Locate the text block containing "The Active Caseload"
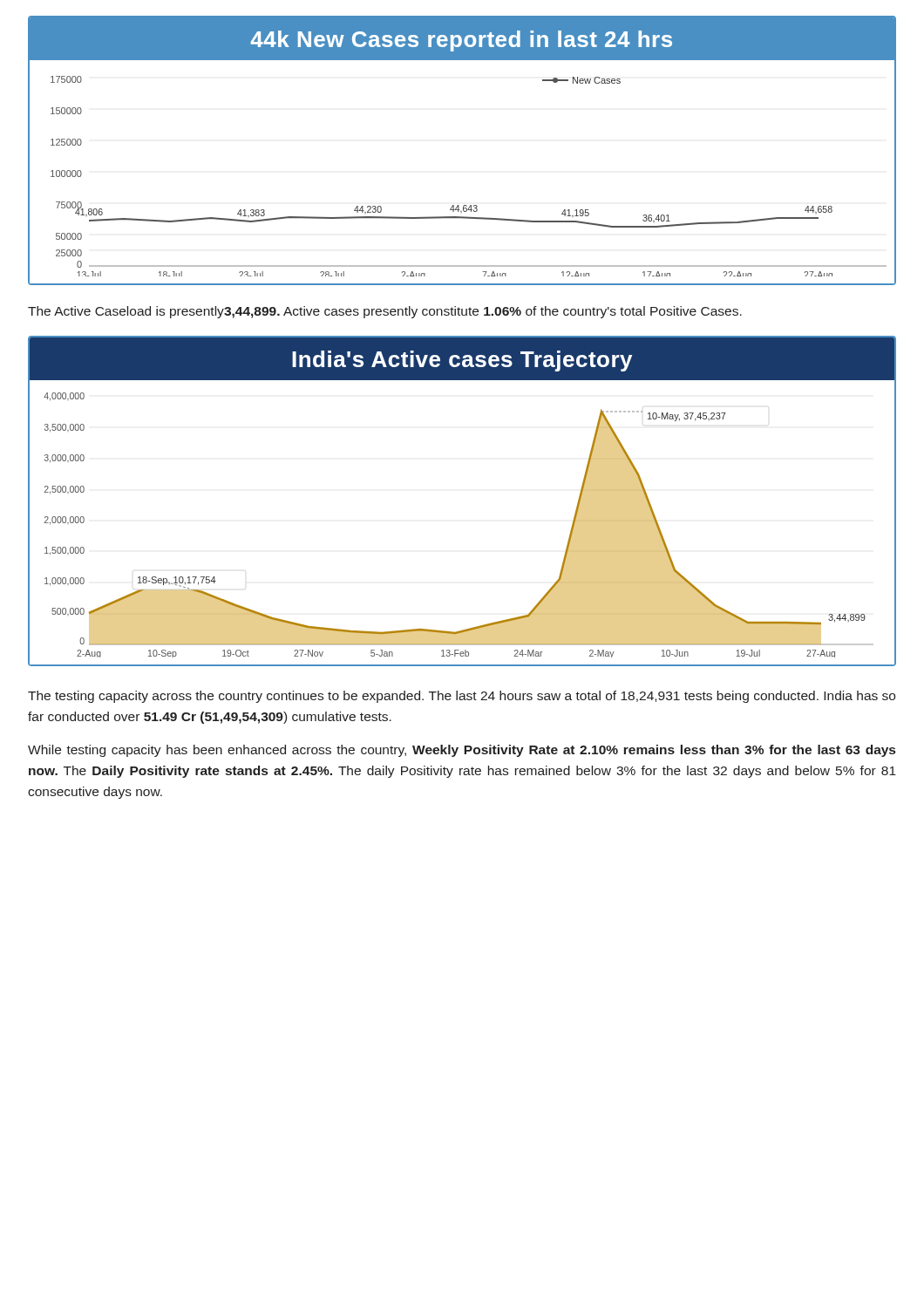Screen dimensions: 1308x924 point(385,311)
